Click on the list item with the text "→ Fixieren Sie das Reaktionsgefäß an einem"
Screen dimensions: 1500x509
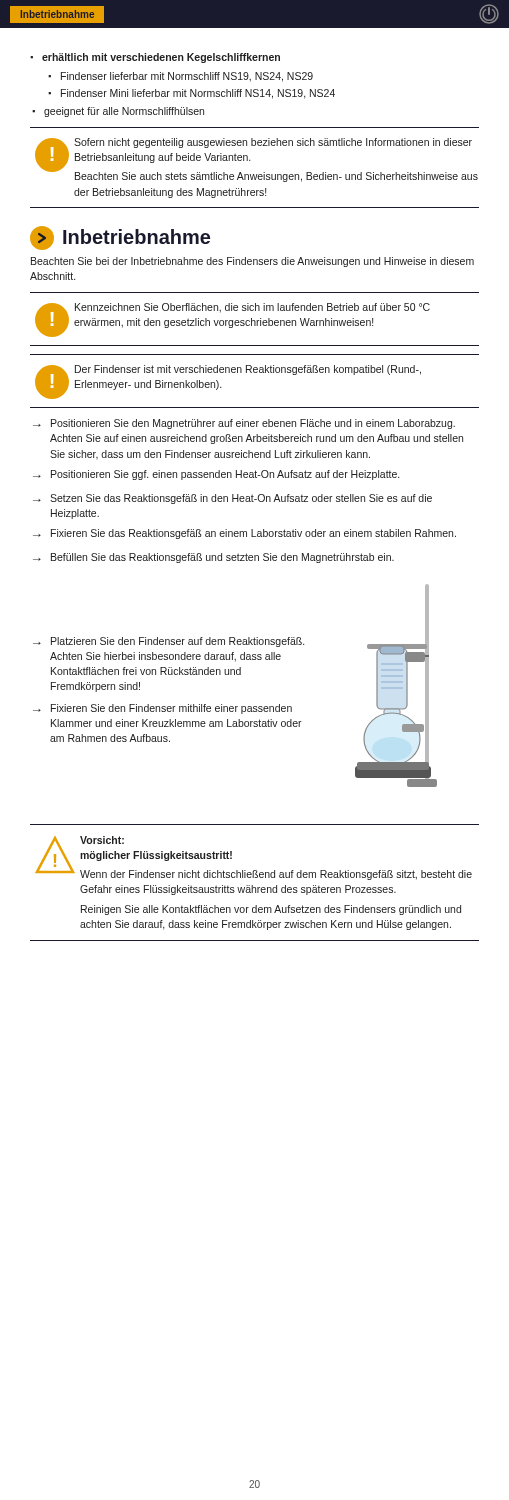point(243,536)
